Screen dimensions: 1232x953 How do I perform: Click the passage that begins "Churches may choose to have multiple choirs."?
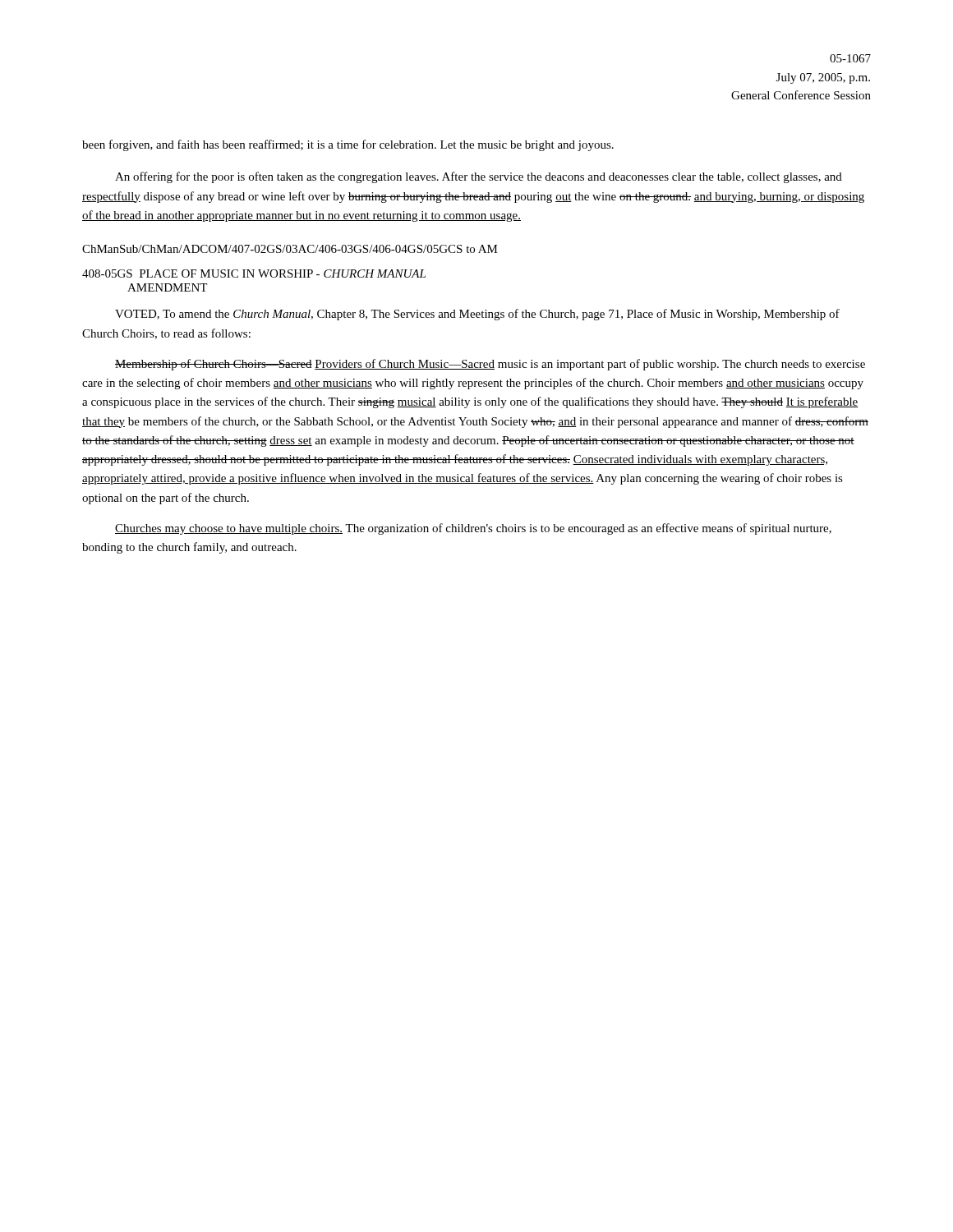(x=476, y=538)
